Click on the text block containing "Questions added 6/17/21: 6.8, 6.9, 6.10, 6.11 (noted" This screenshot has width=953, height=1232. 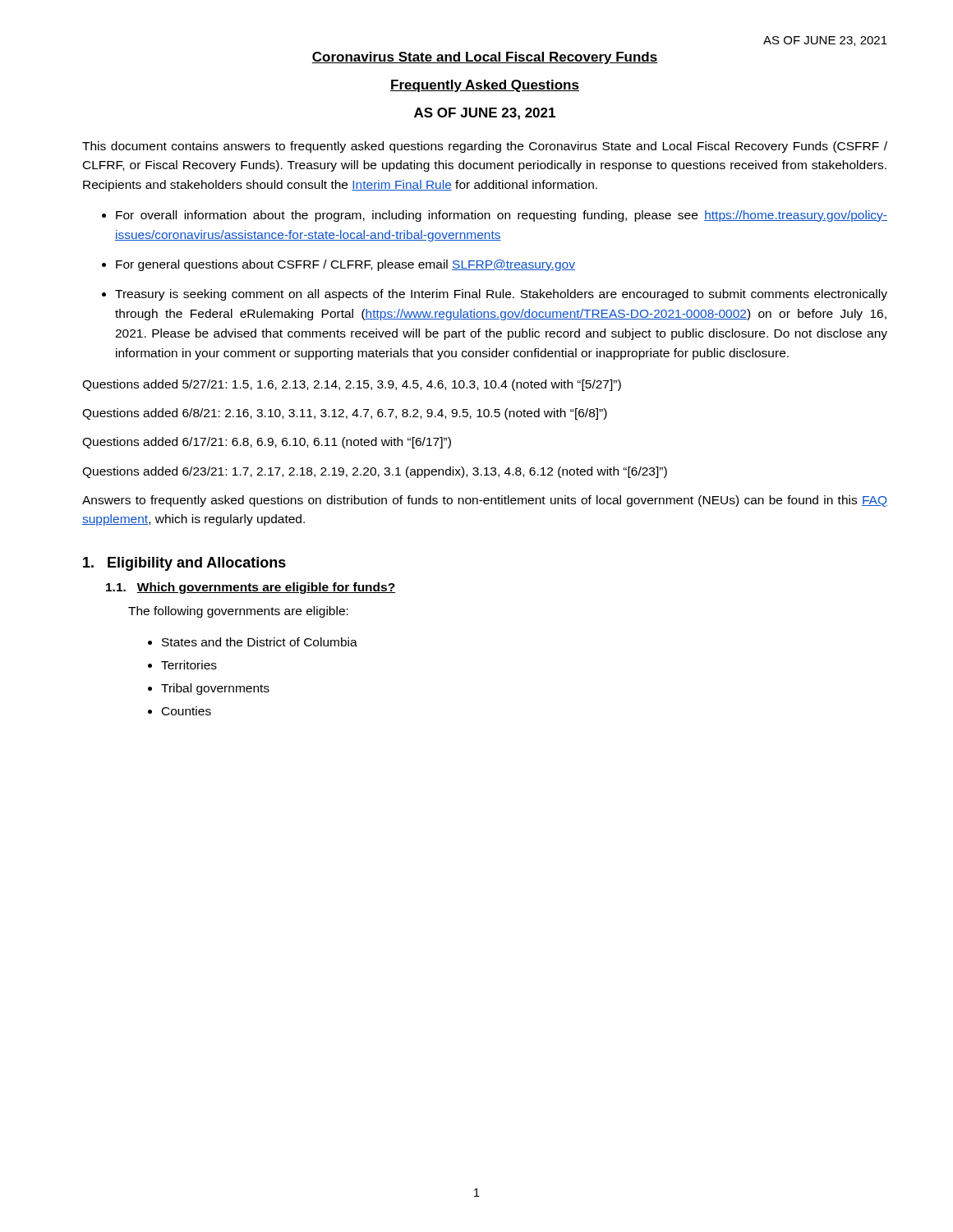pyautogui.click(x=267, y=442)
